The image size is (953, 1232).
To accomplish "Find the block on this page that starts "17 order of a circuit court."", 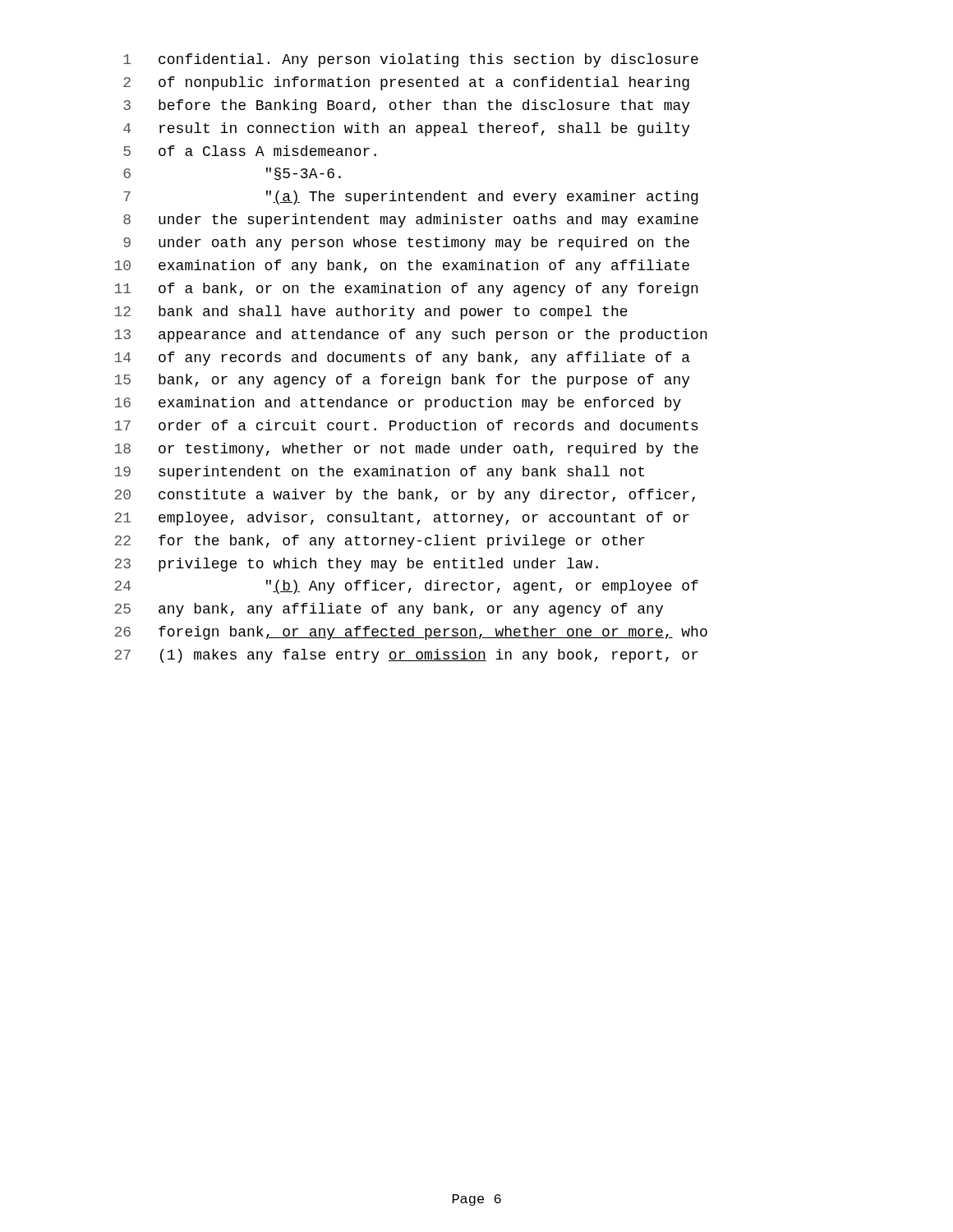I will [x=476, y=427].
